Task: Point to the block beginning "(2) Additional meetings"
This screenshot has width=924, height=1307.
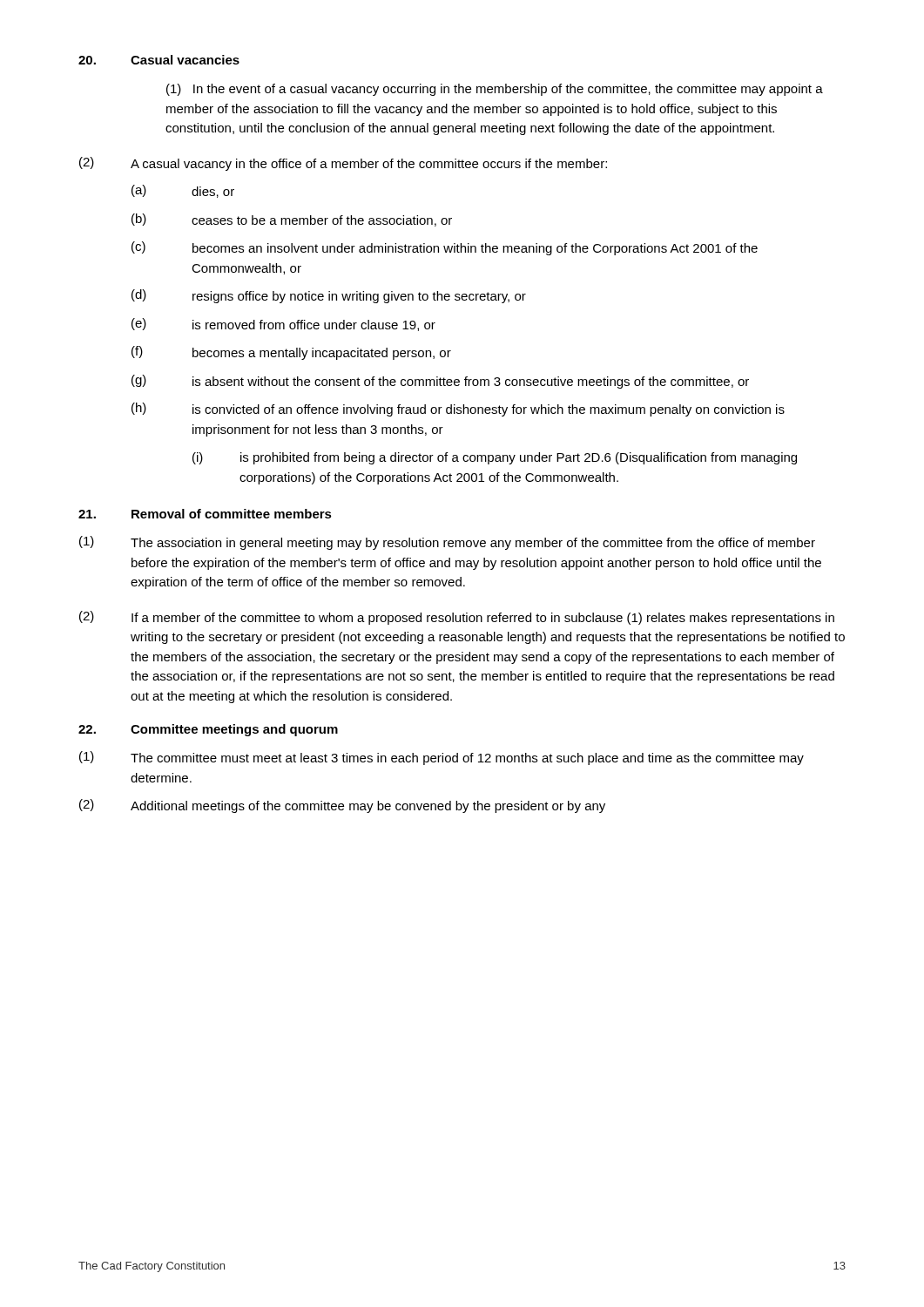Action: [x=462, y=806]
